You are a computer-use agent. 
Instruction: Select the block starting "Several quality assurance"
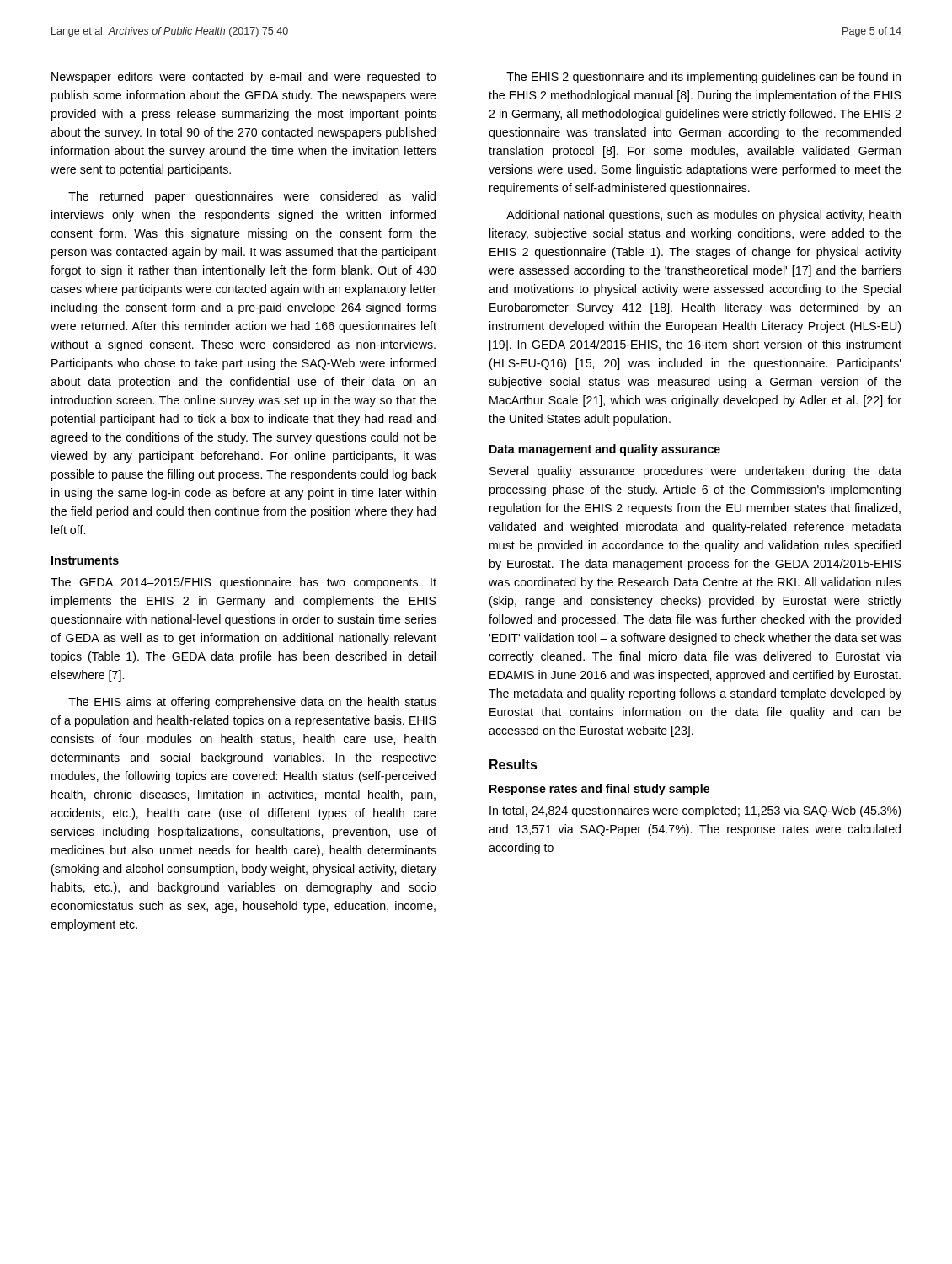695,601
